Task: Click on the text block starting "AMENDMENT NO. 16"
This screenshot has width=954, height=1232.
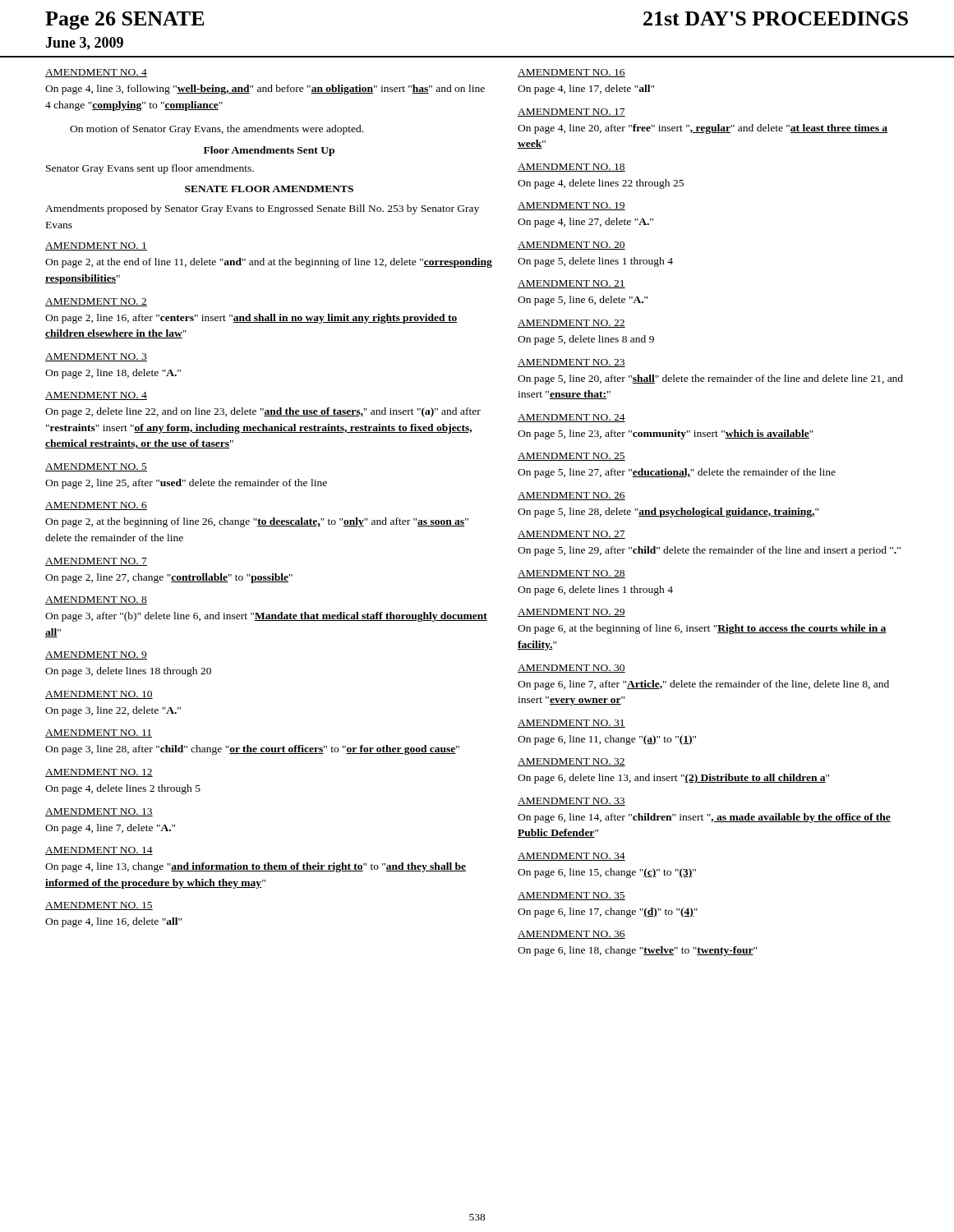Action: tap(571, 73)
